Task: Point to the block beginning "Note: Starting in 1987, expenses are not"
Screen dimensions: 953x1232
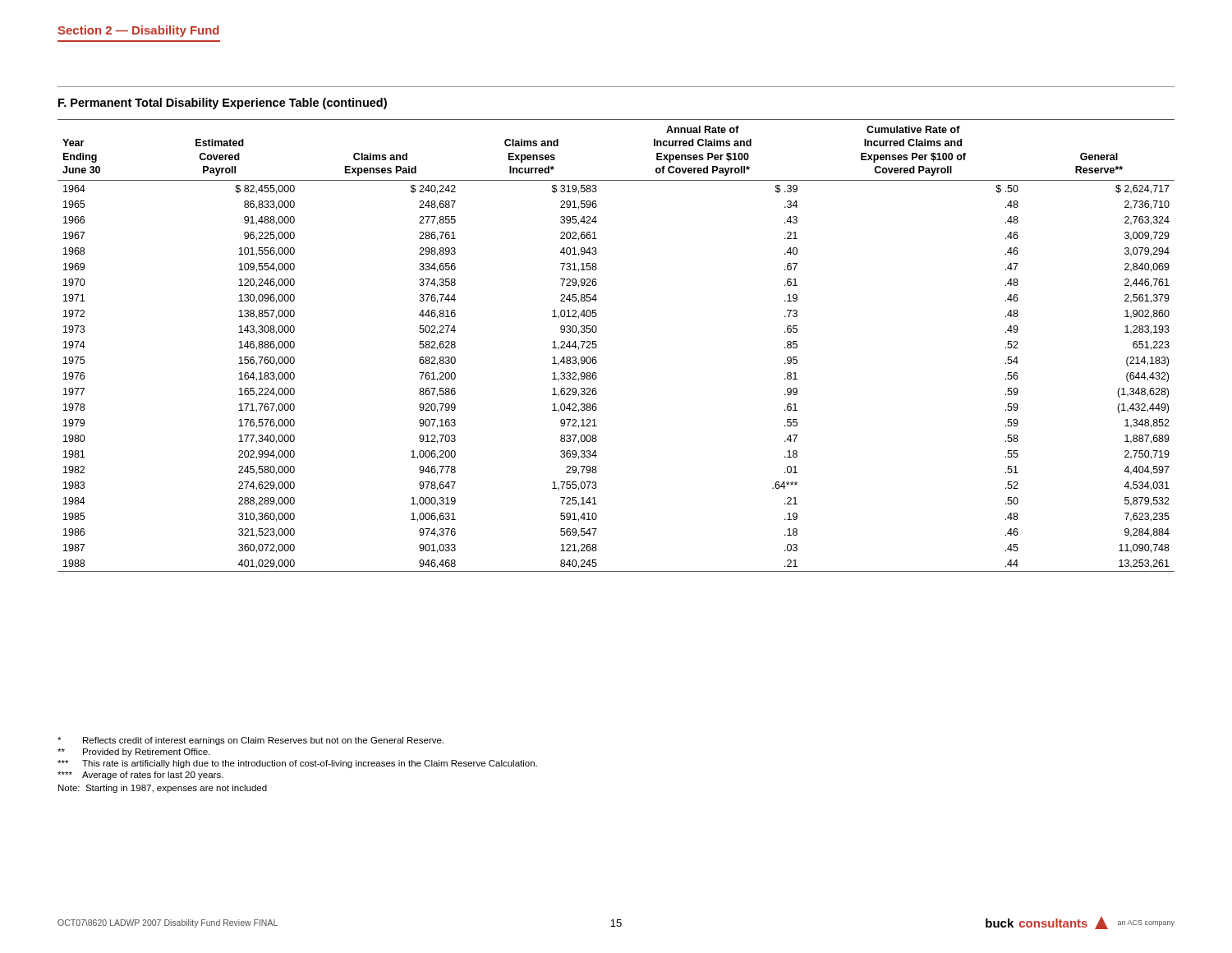Action: [162, 788]
